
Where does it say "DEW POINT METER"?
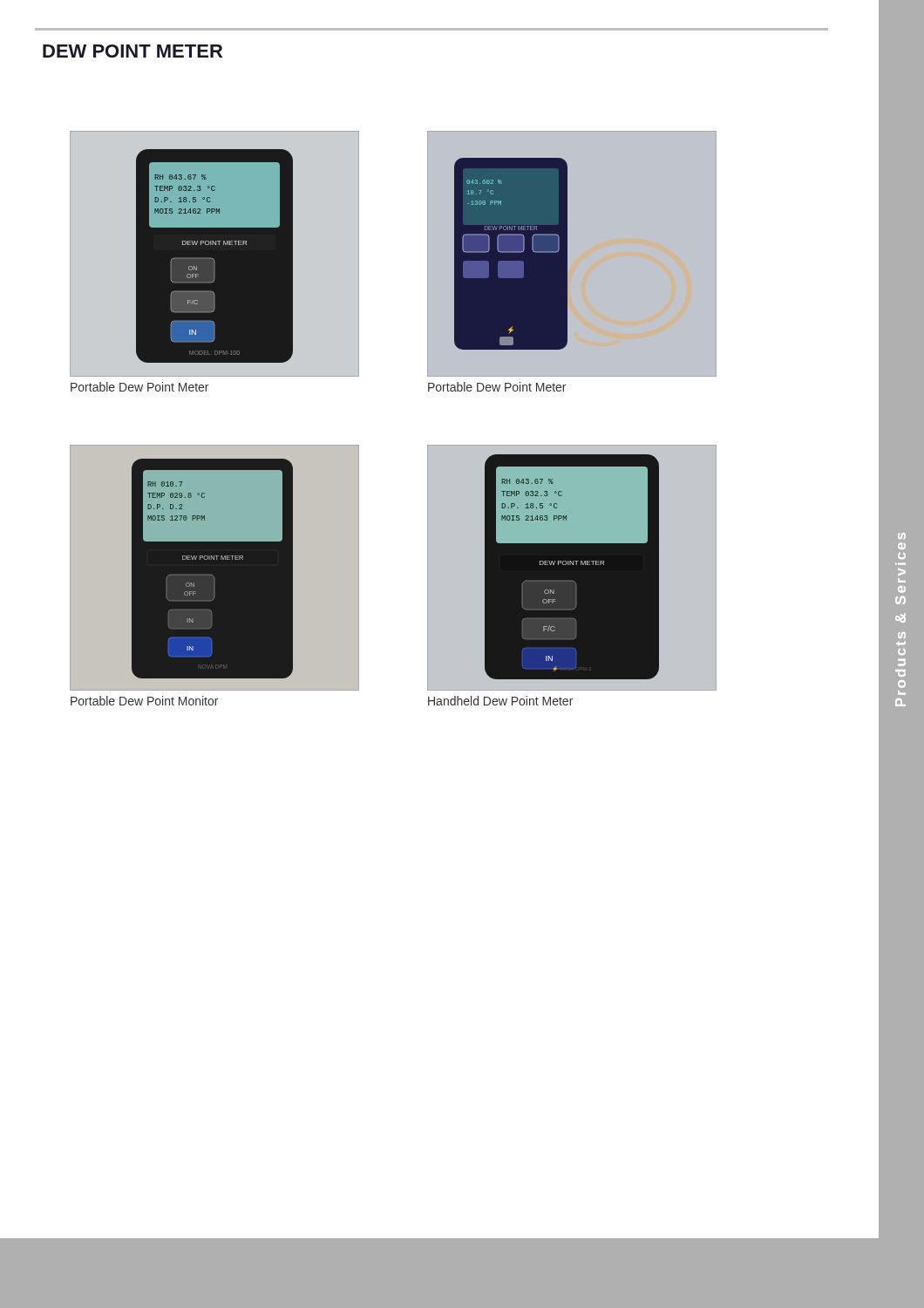coord(132,51)
